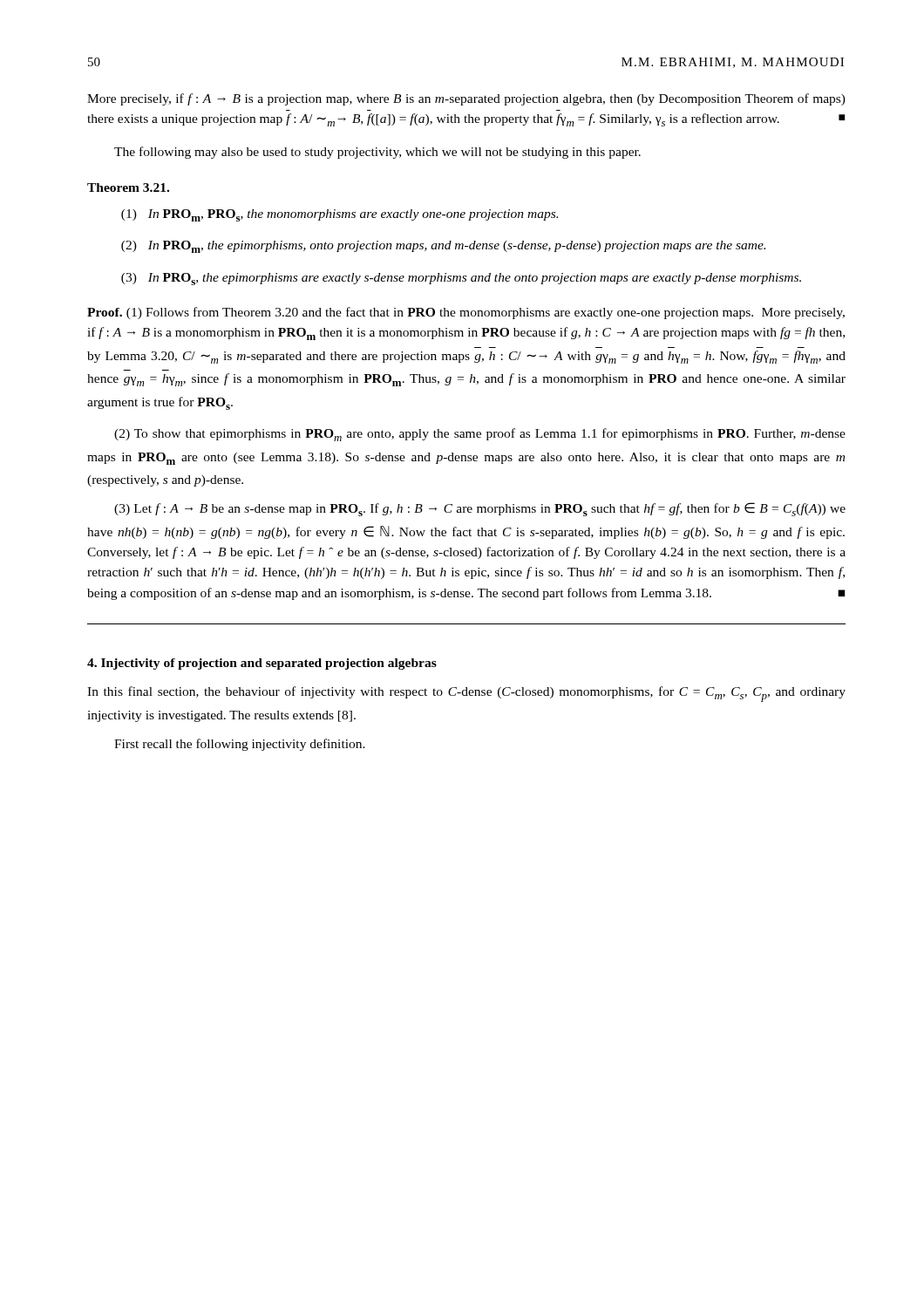Image resolution: width=924 pixels, height=1308 pixels.
Task: Point to the block beginning "In this final section,"
Action: (x=466, y=703)
